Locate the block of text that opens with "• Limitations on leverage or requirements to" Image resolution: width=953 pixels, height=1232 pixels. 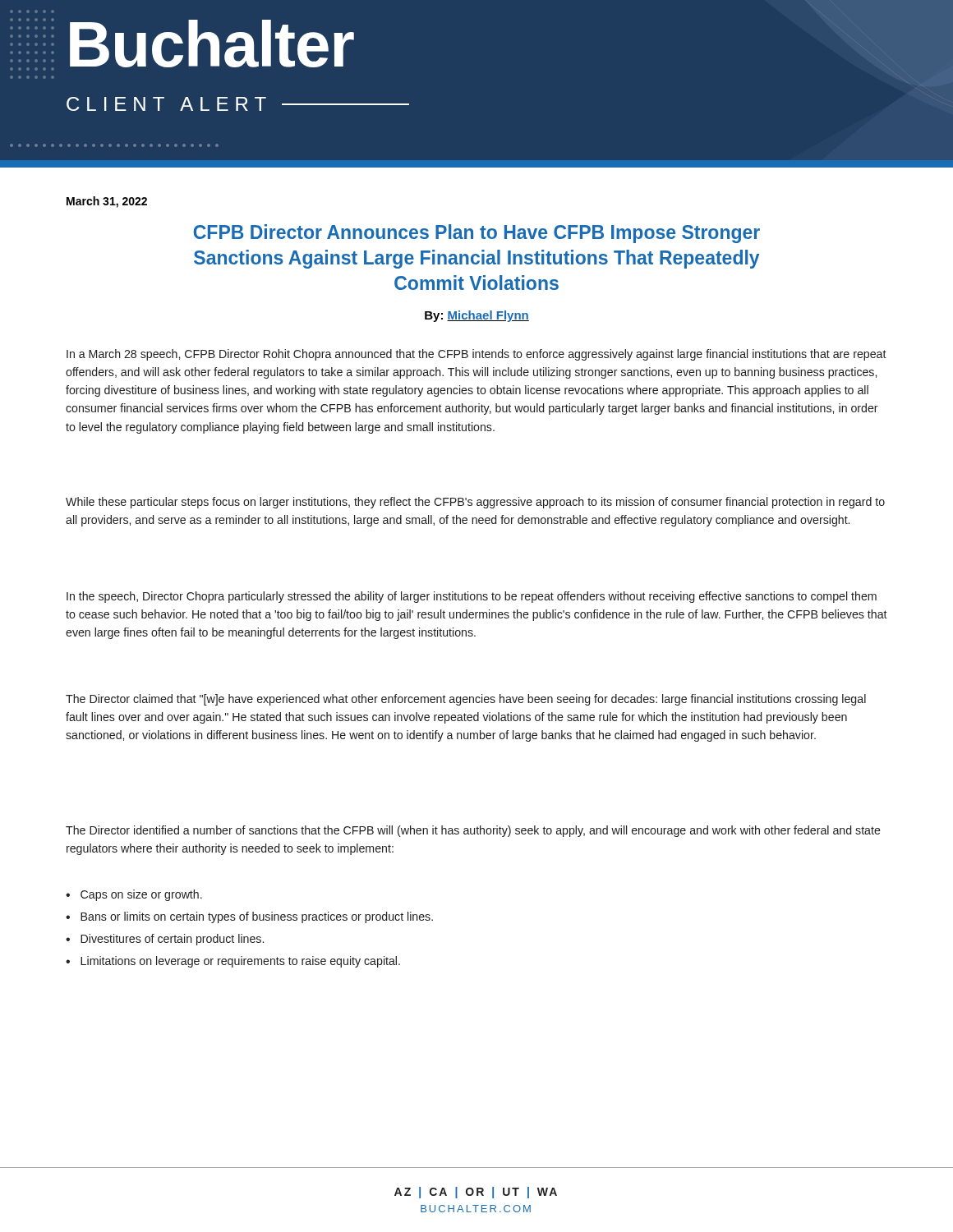click(233, 962)
